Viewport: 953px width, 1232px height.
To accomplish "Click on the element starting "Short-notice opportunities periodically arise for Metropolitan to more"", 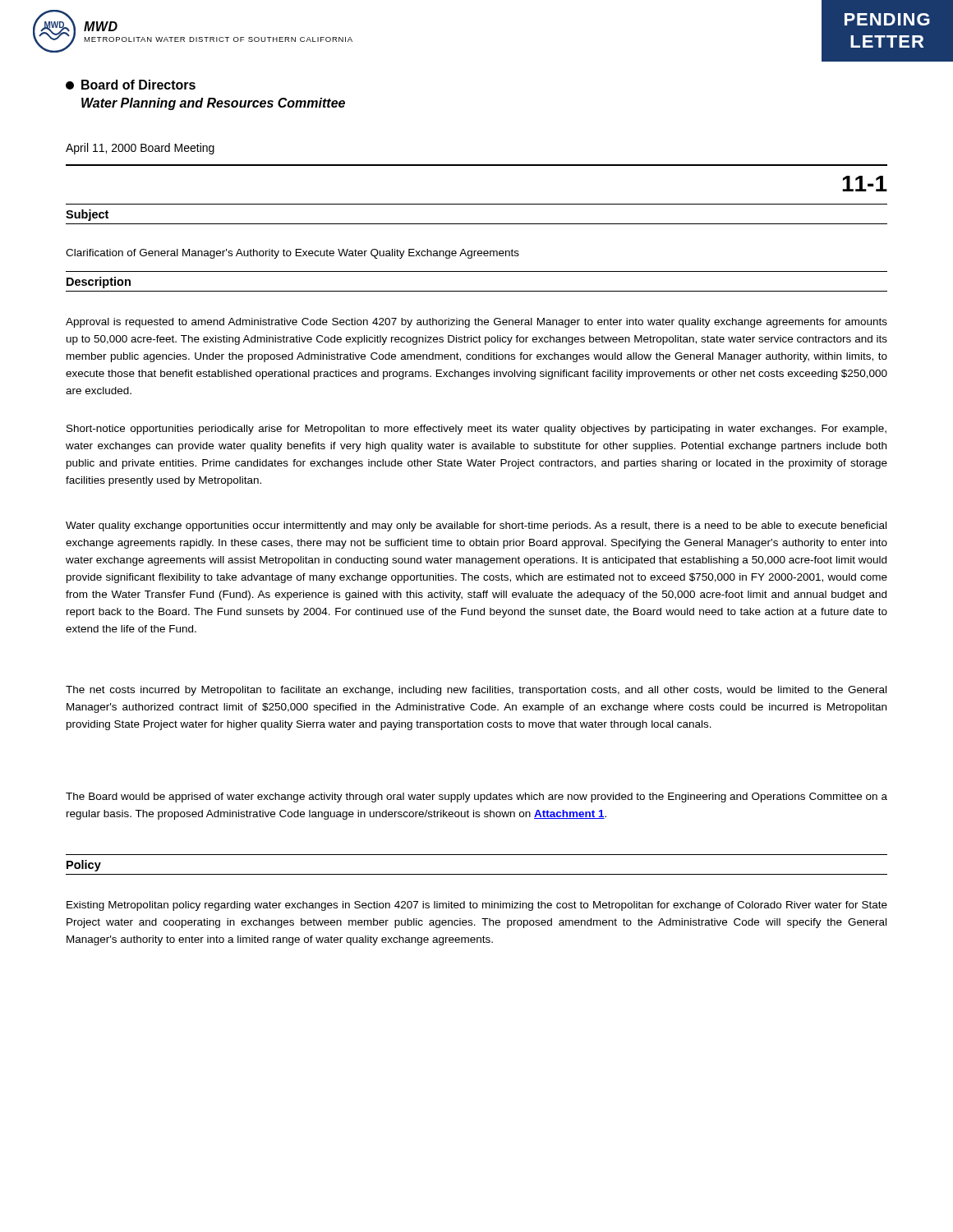I will pos(476,454).
